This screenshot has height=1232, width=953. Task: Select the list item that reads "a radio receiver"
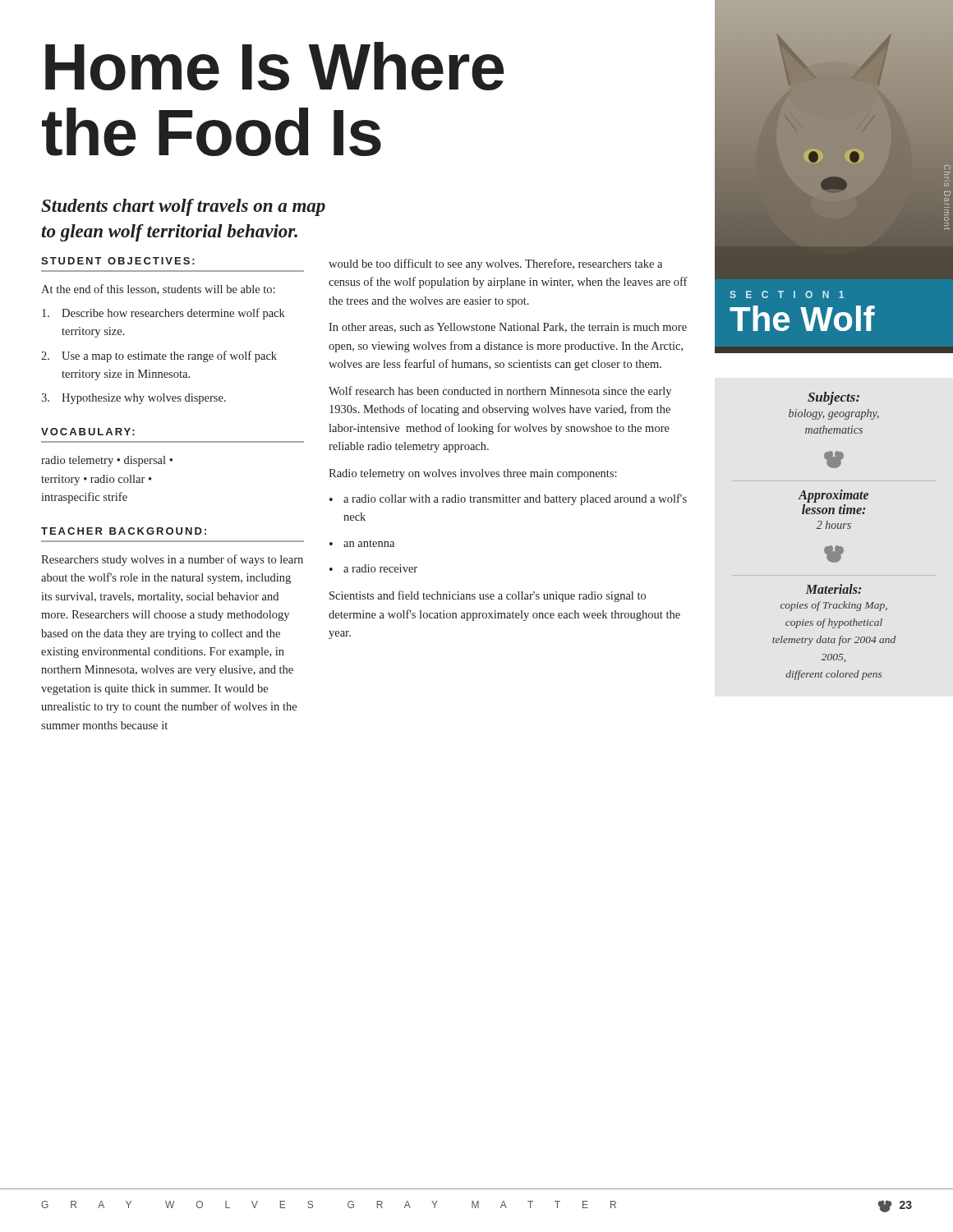pyautogui.click(x=373, y=568)
